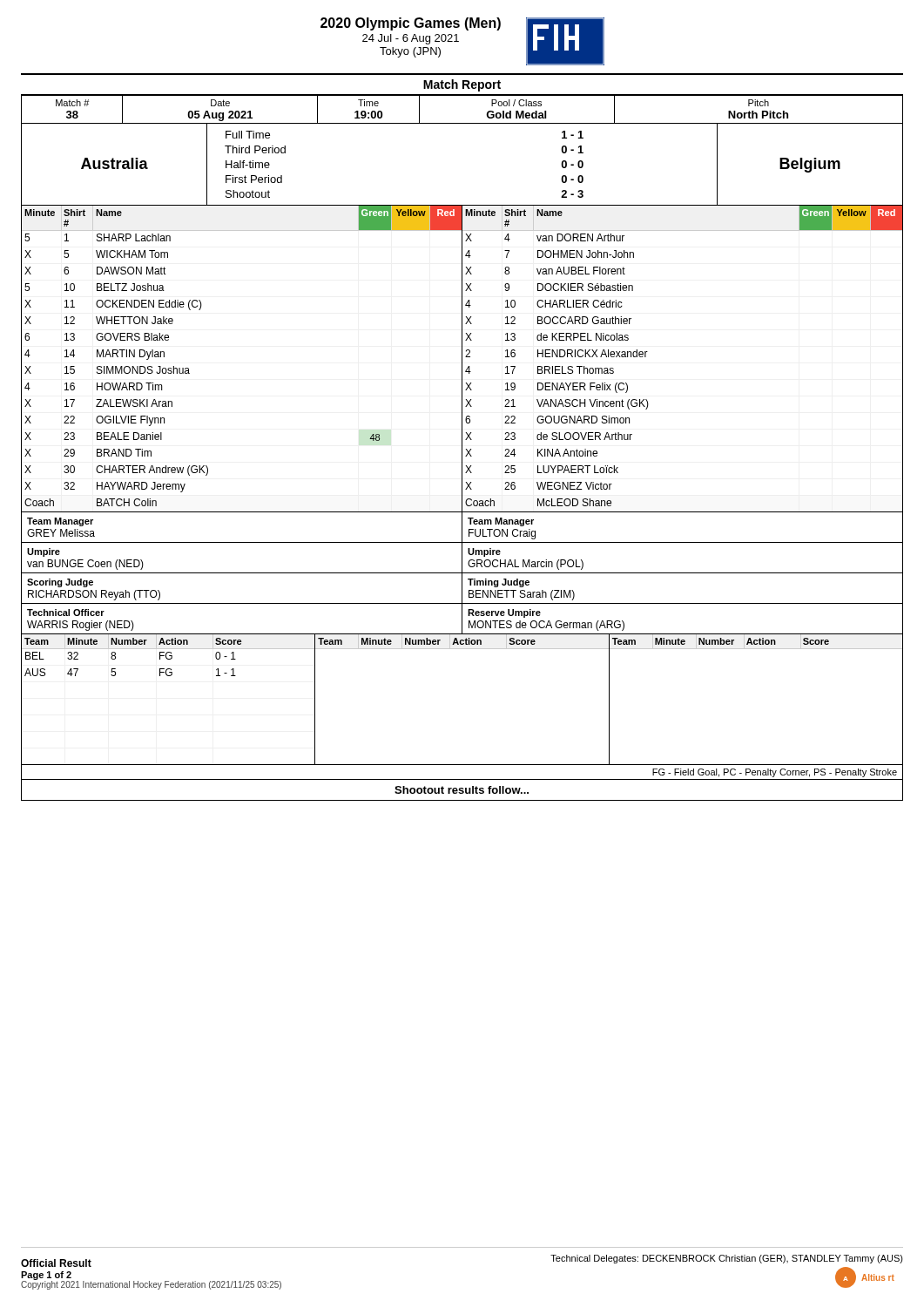Select the block starting "2020 Olympic Games (Men) 24 Jul"
Screen dimensions: 1307x924
click(x=411, y=37)
